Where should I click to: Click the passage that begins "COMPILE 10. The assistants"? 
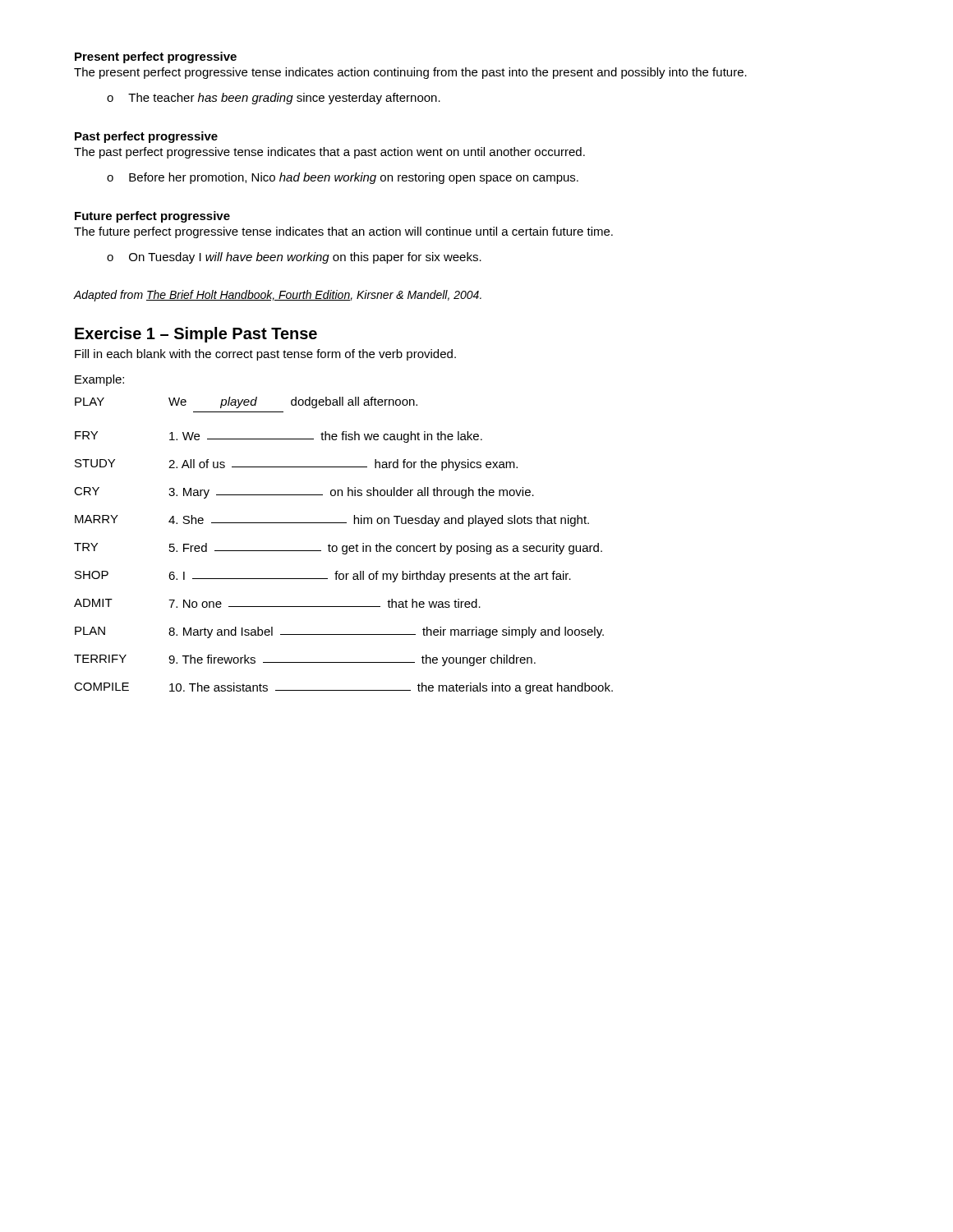coord(476,686)
